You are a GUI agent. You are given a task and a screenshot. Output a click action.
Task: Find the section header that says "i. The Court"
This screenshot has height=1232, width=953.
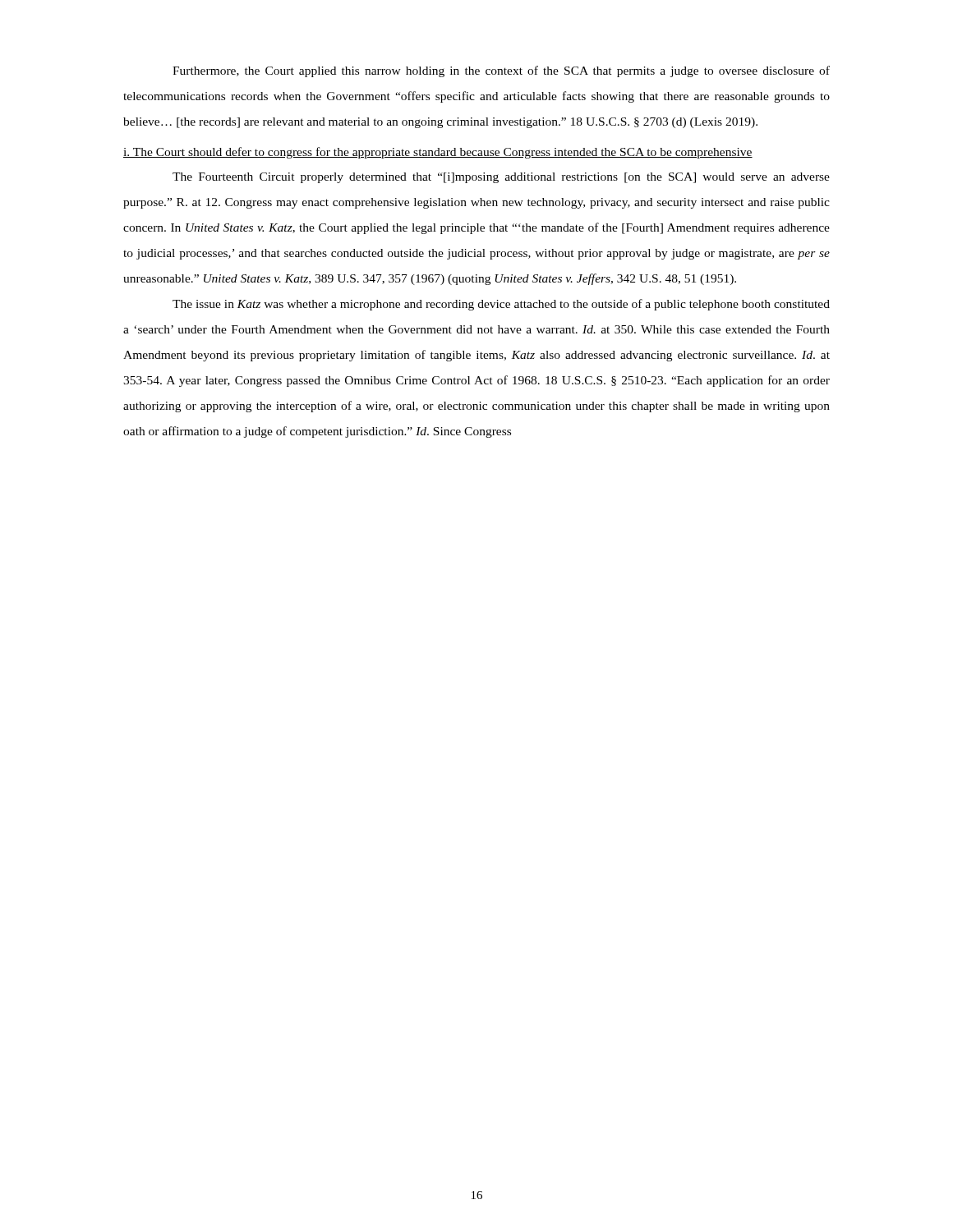[x=438, y=152]
